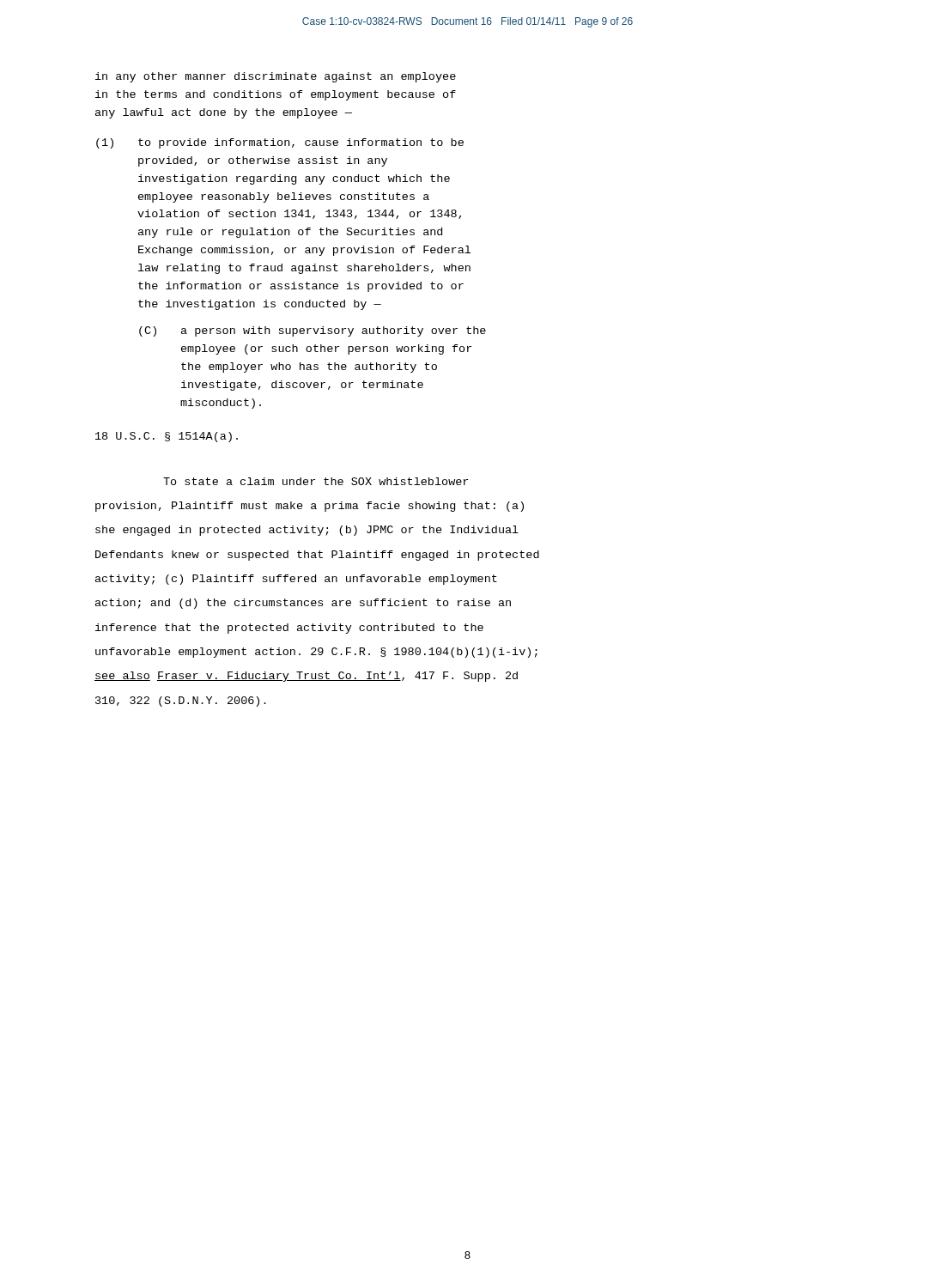Locate the block starting "To state a claim under"

point(472,589)
